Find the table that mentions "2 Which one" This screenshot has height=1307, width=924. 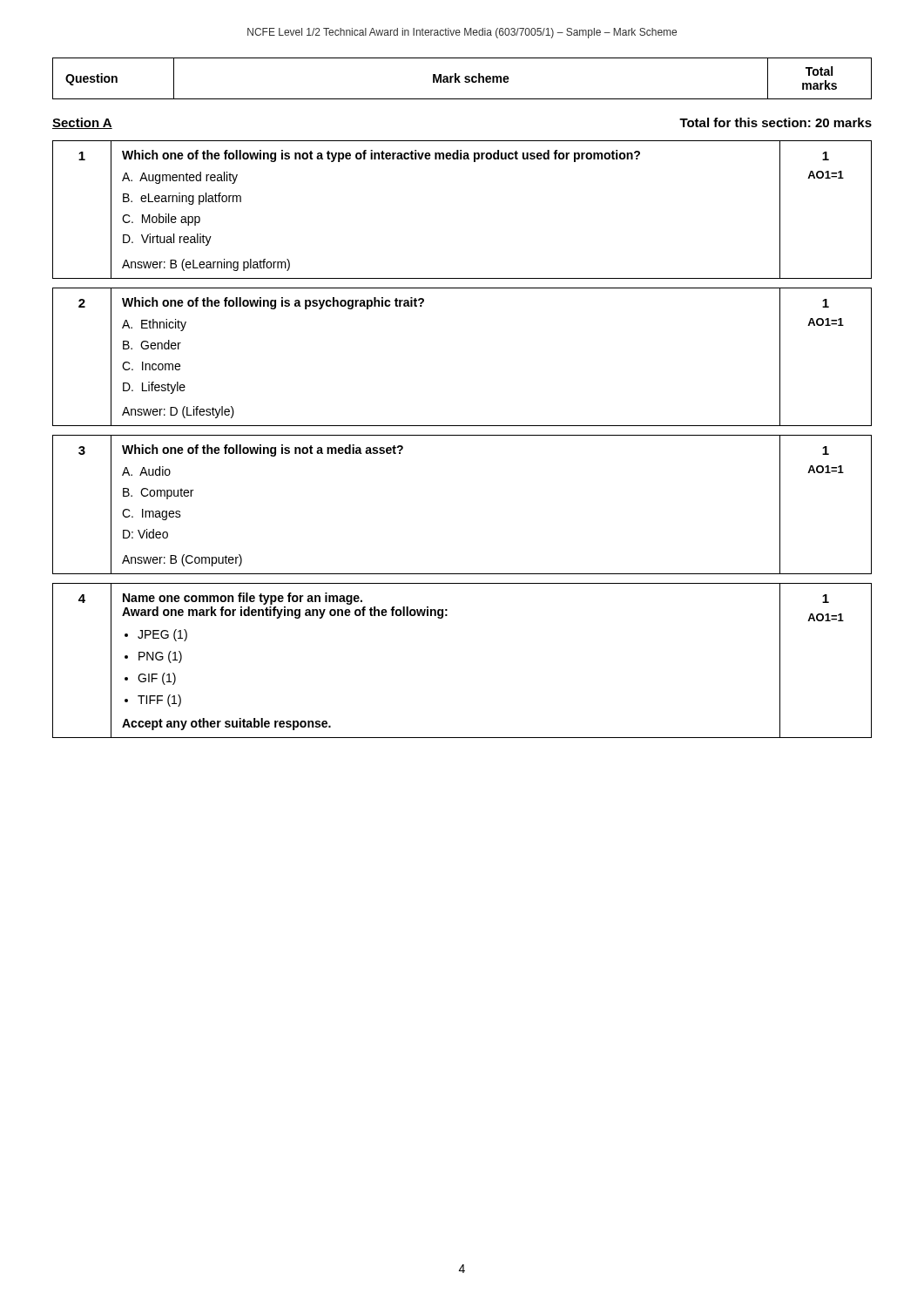[462, 357]
